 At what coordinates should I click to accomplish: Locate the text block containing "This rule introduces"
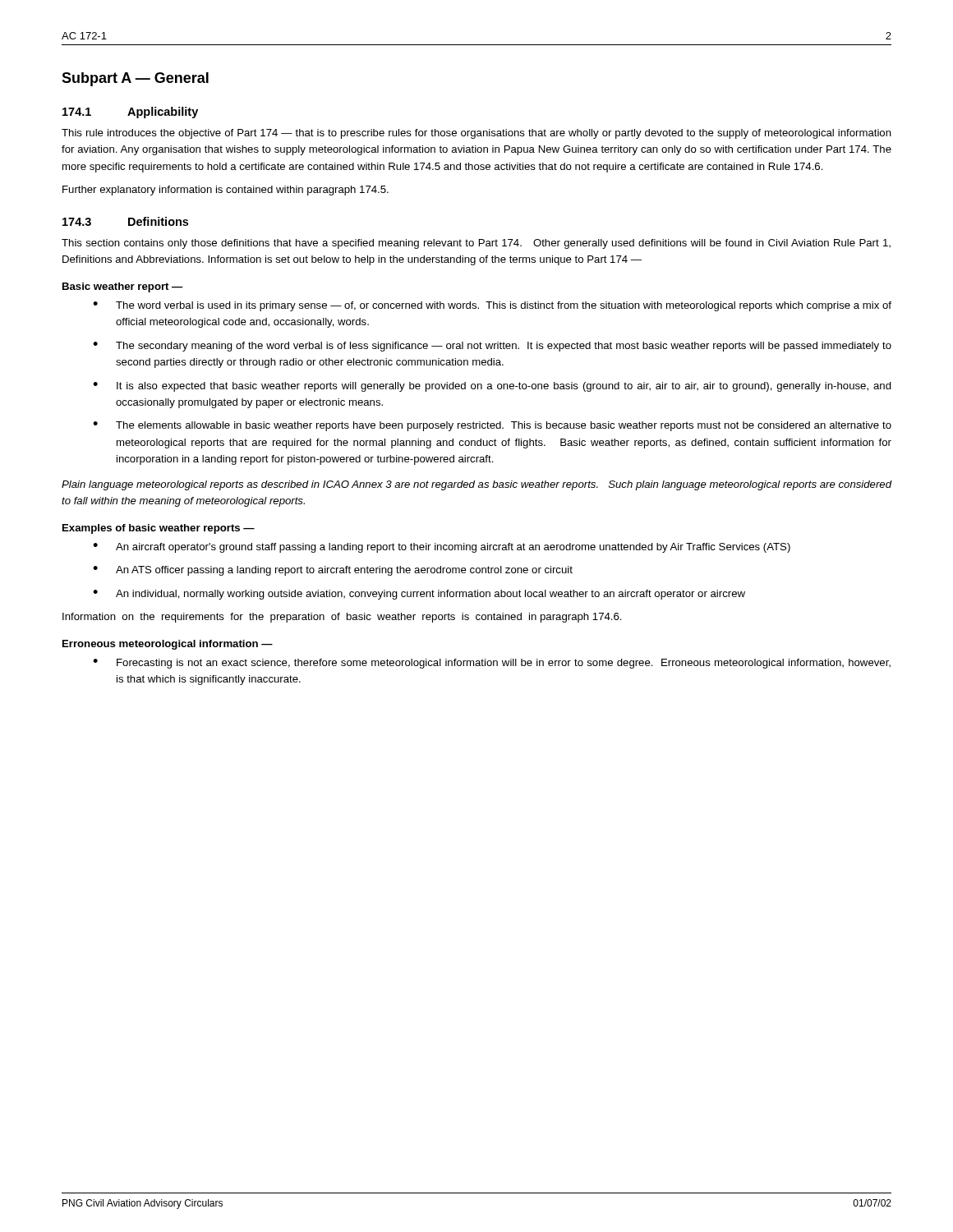pos(476,149)
